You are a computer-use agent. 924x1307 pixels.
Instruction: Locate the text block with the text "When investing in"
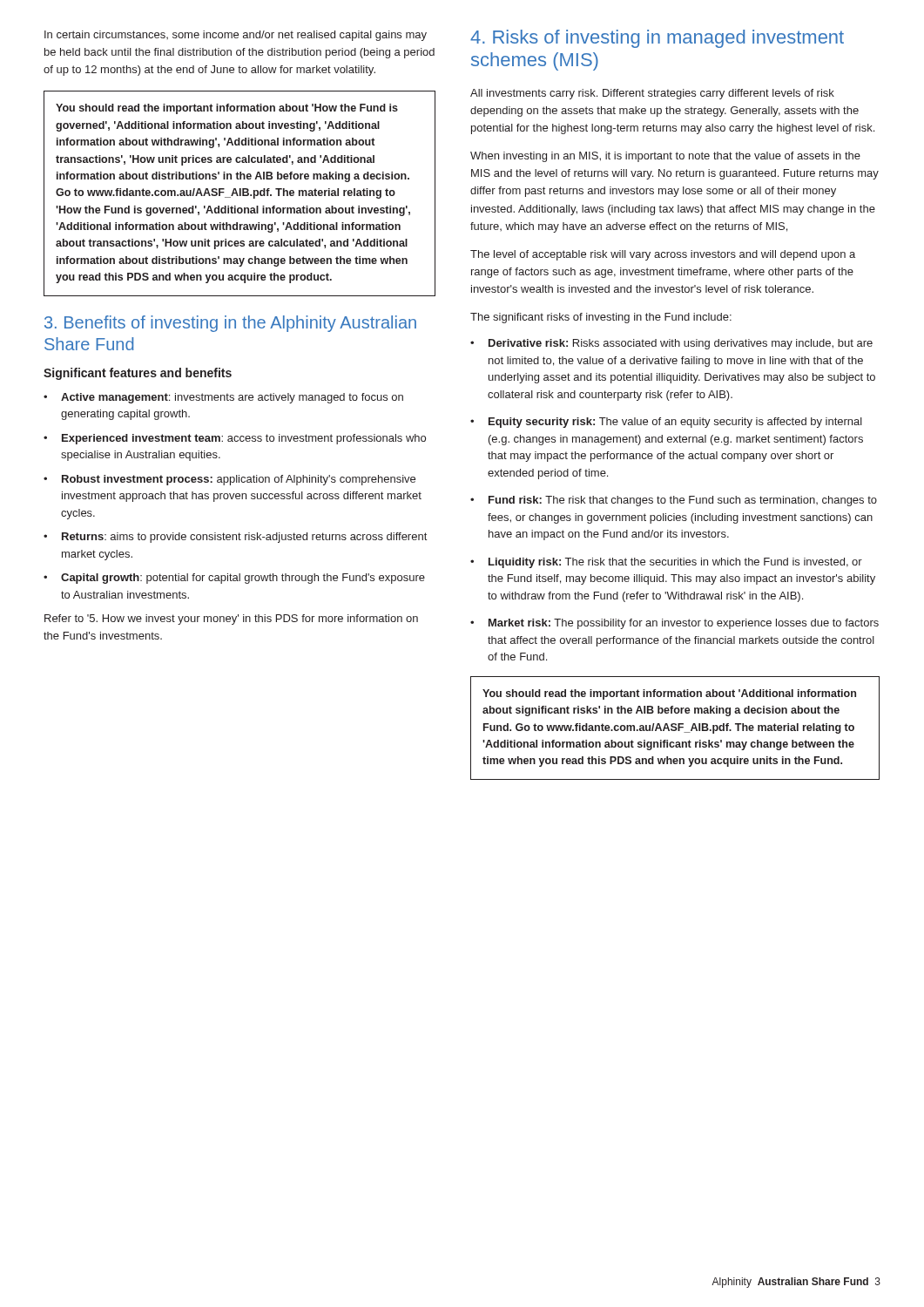coord(674,191)
